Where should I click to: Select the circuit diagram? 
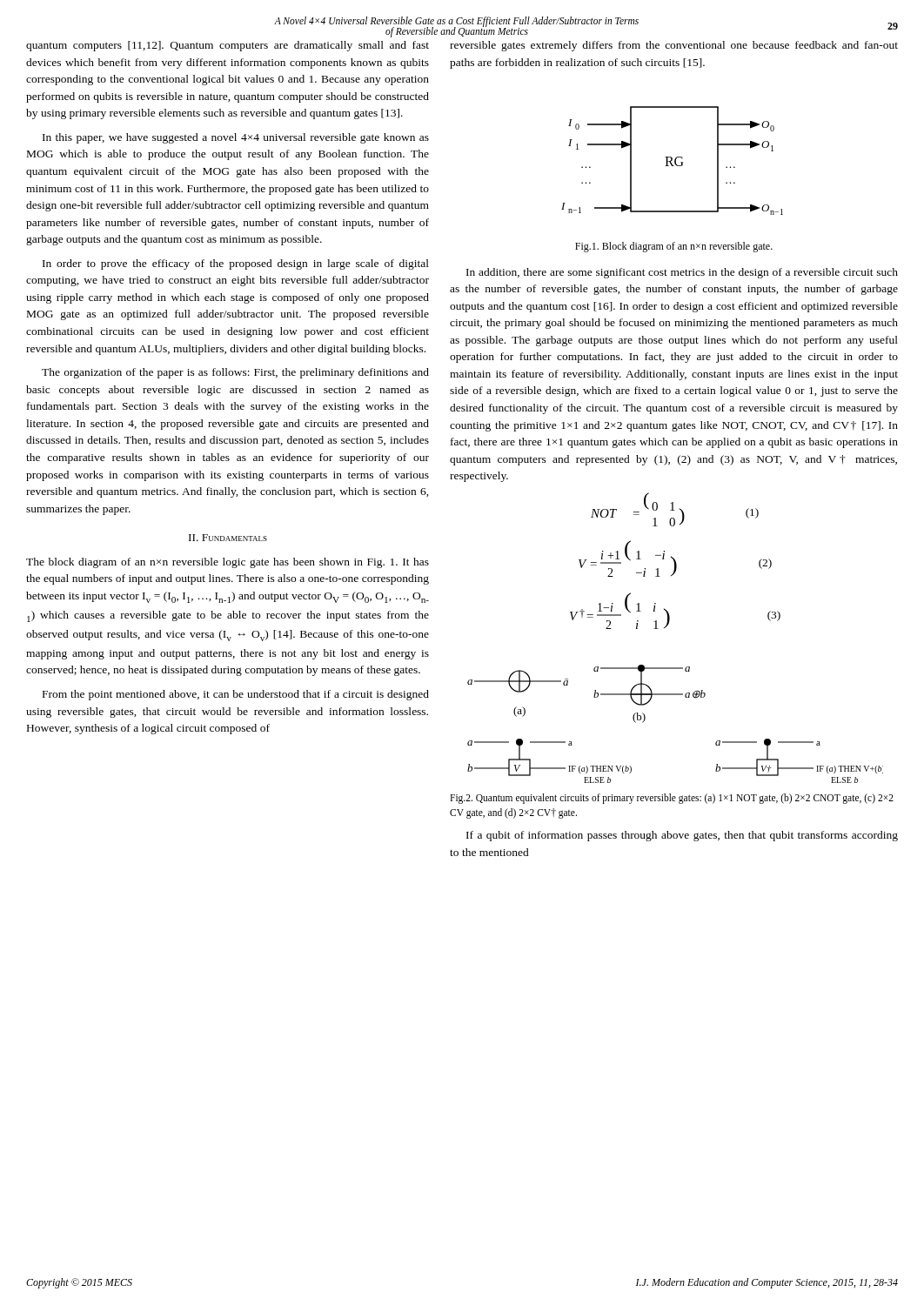tap(674, 718)
